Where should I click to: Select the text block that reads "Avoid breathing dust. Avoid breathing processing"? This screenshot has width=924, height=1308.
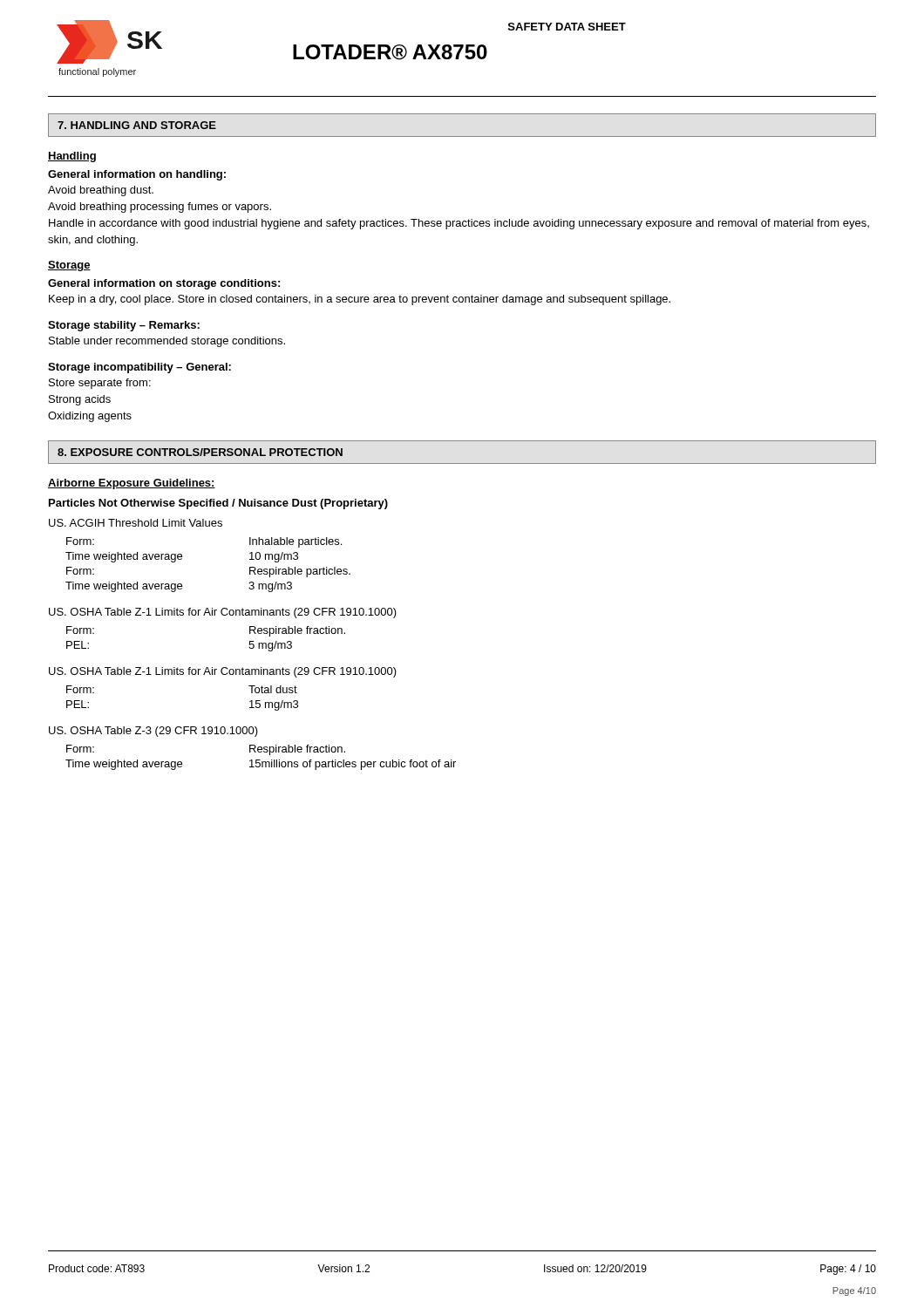(x=459, y=214)
